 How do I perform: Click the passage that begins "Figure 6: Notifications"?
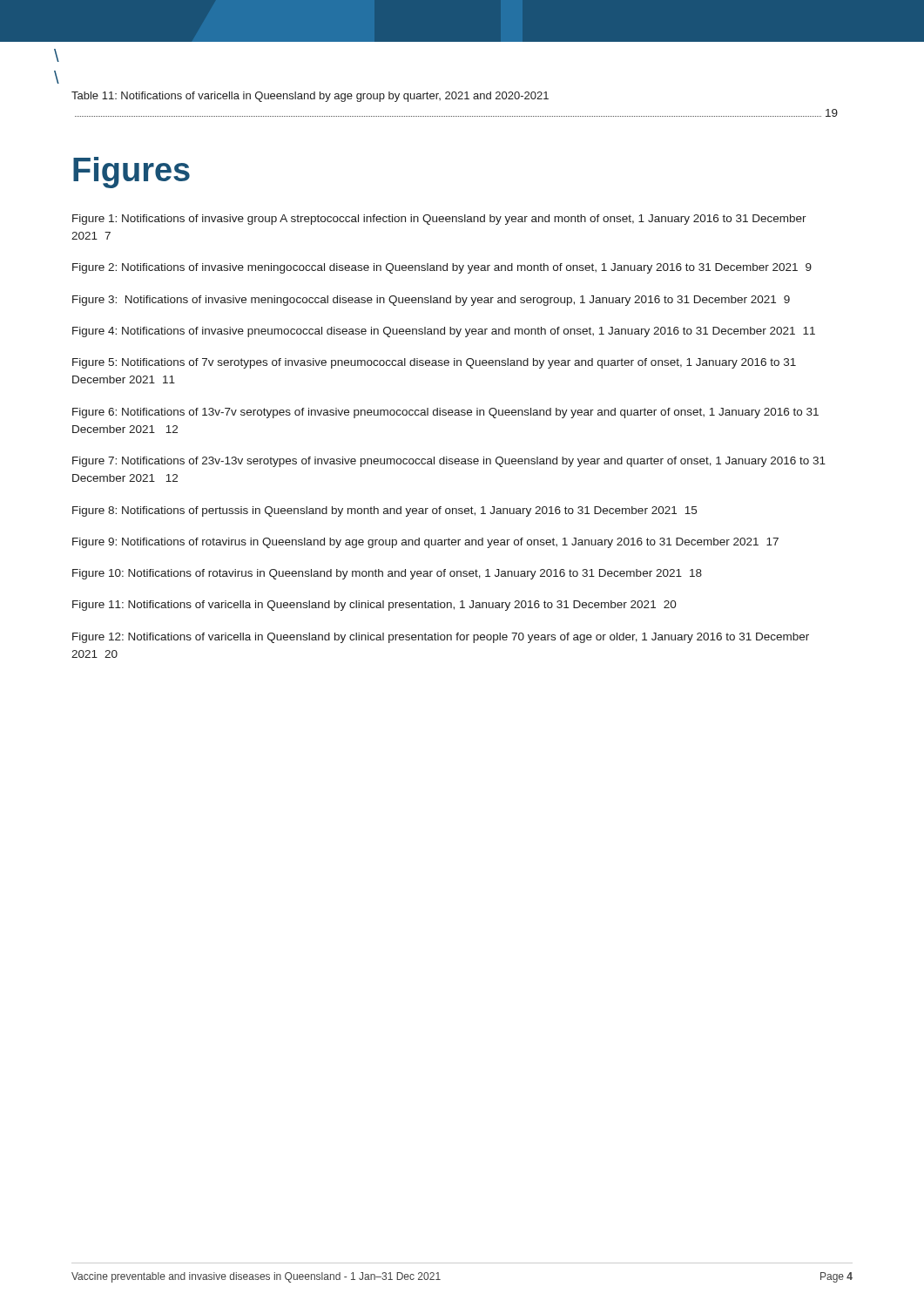pyautogui.click(x=455, y=421)
